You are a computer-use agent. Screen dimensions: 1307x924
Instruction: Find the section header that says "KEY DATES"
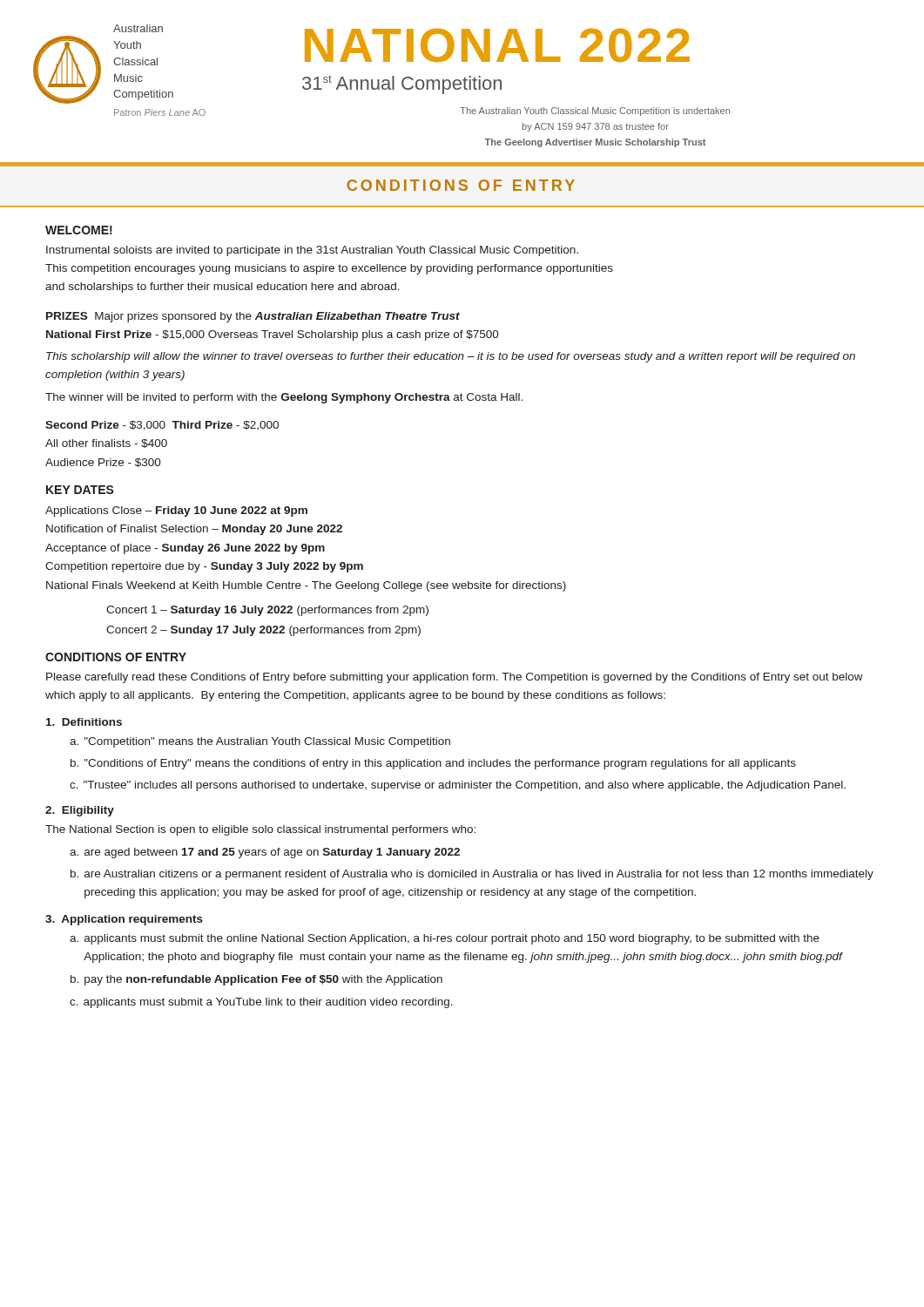click(80, 489)
